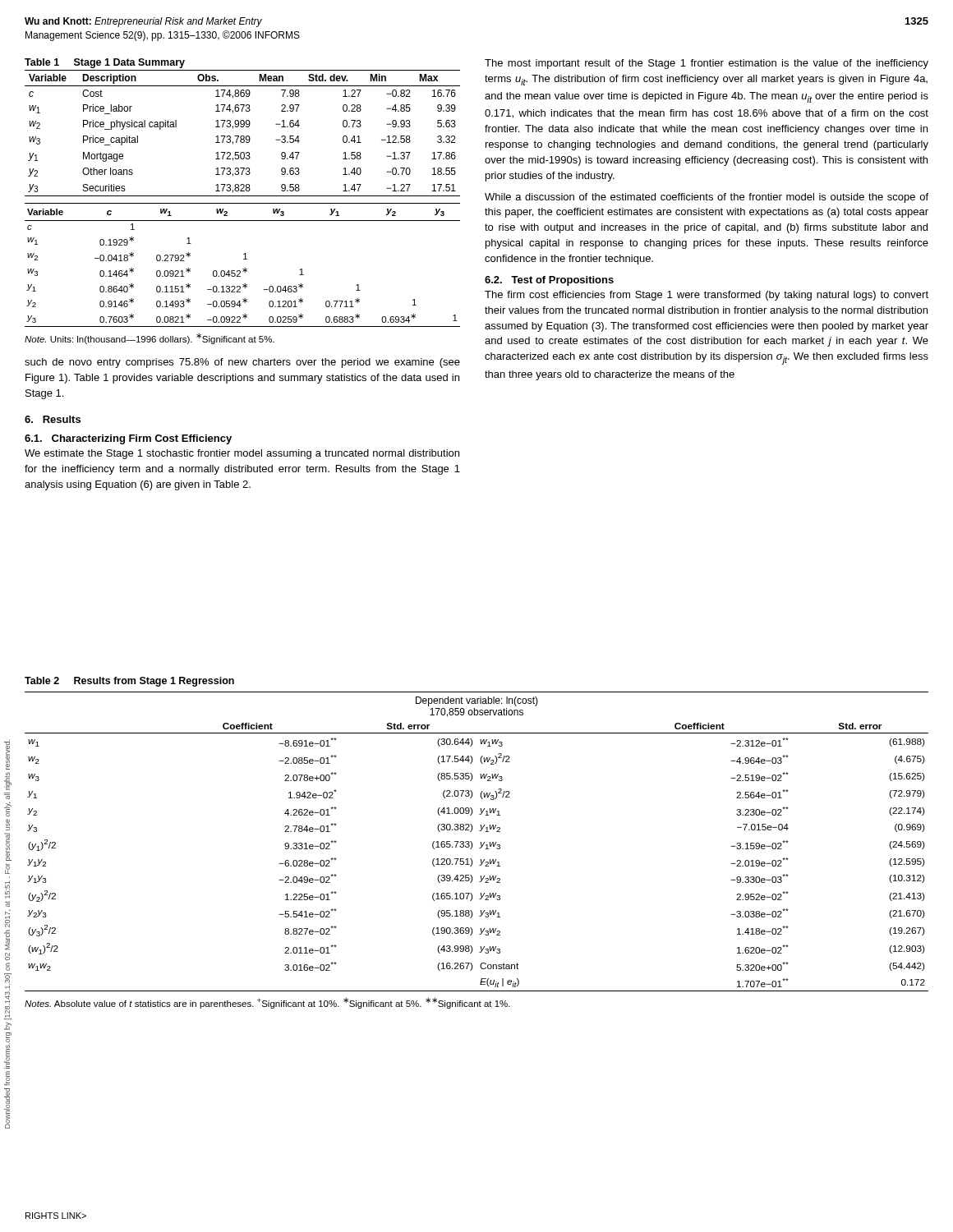Point to the text block starting "We estimate the"
Viewport: 953px width, 1232px height.
point(242,468)
